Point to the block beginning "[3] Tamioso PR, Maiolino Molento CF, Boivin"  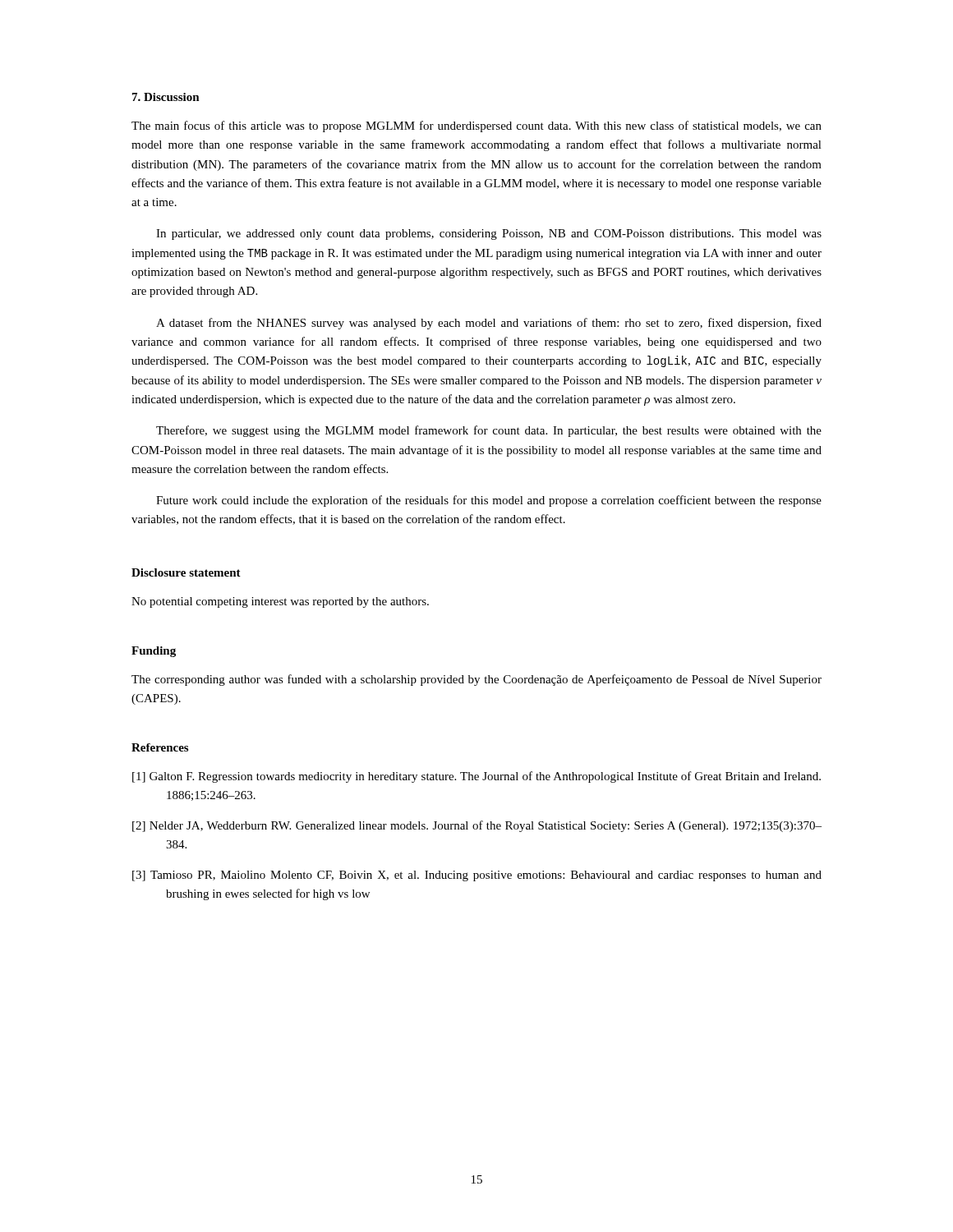point(476,884)
